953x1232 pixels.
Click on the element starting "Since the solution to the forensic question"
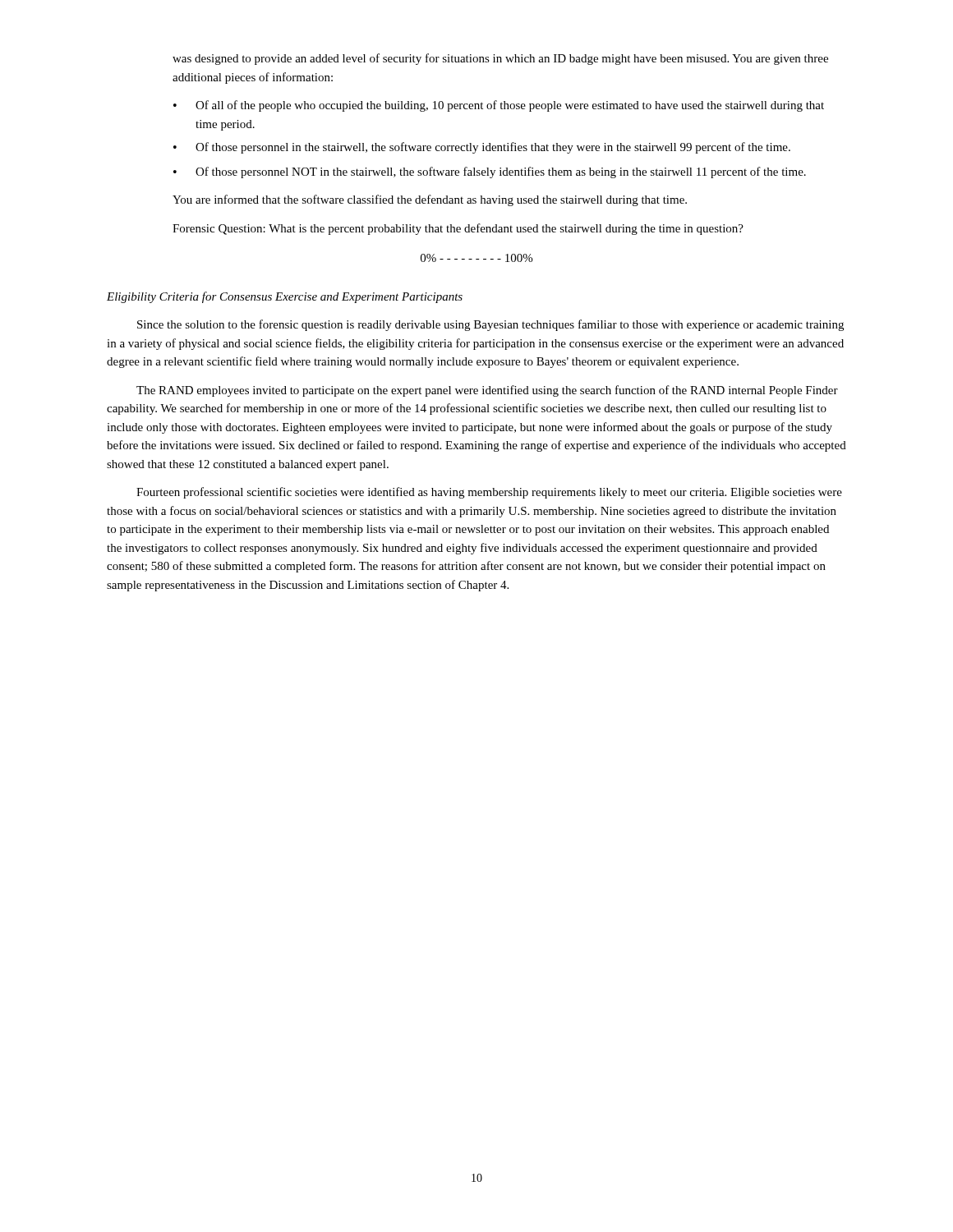pyautogui.click(x=475, y=343)
